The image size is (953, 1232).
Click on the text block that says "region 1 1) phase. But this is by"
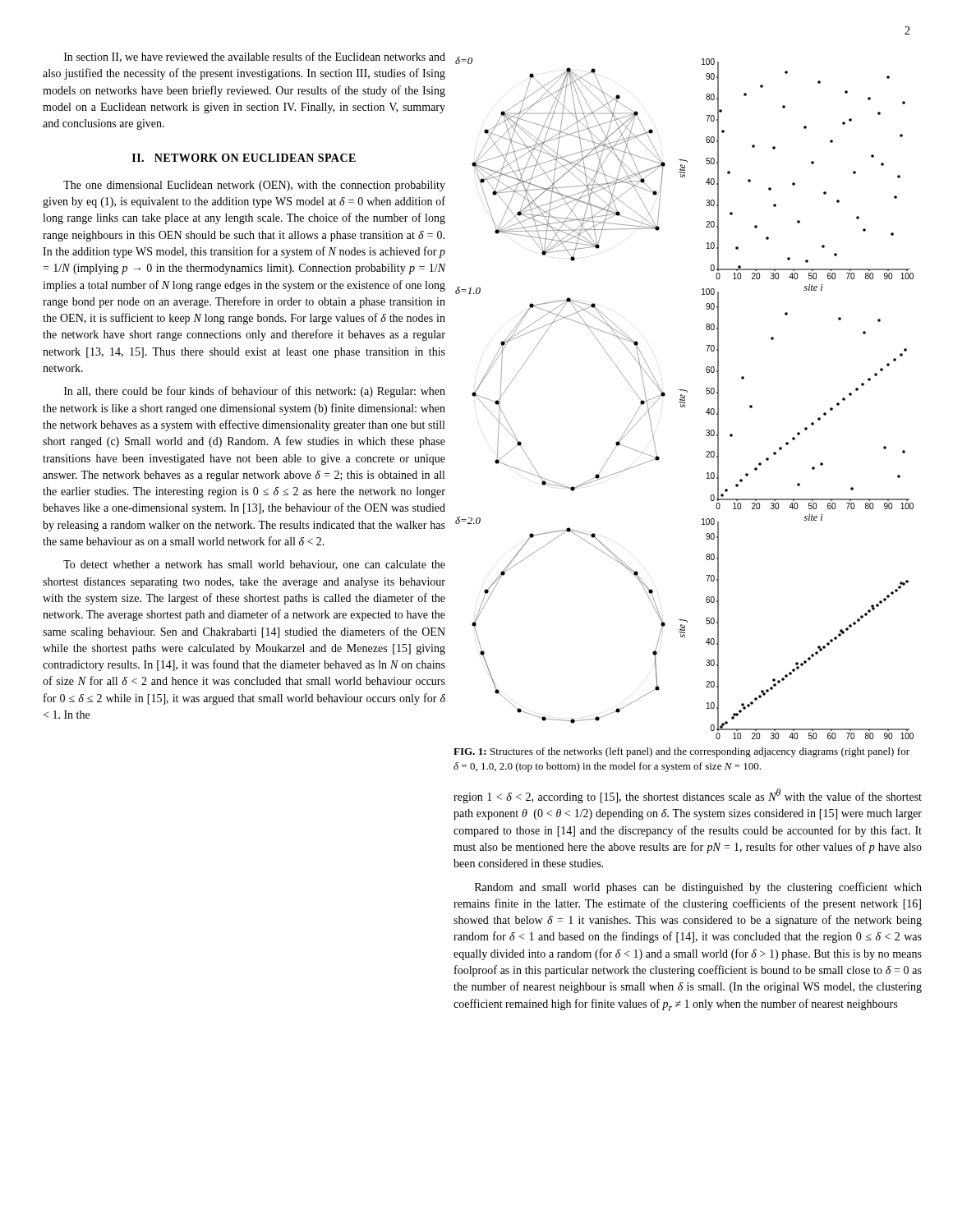(x=688, y=901)
